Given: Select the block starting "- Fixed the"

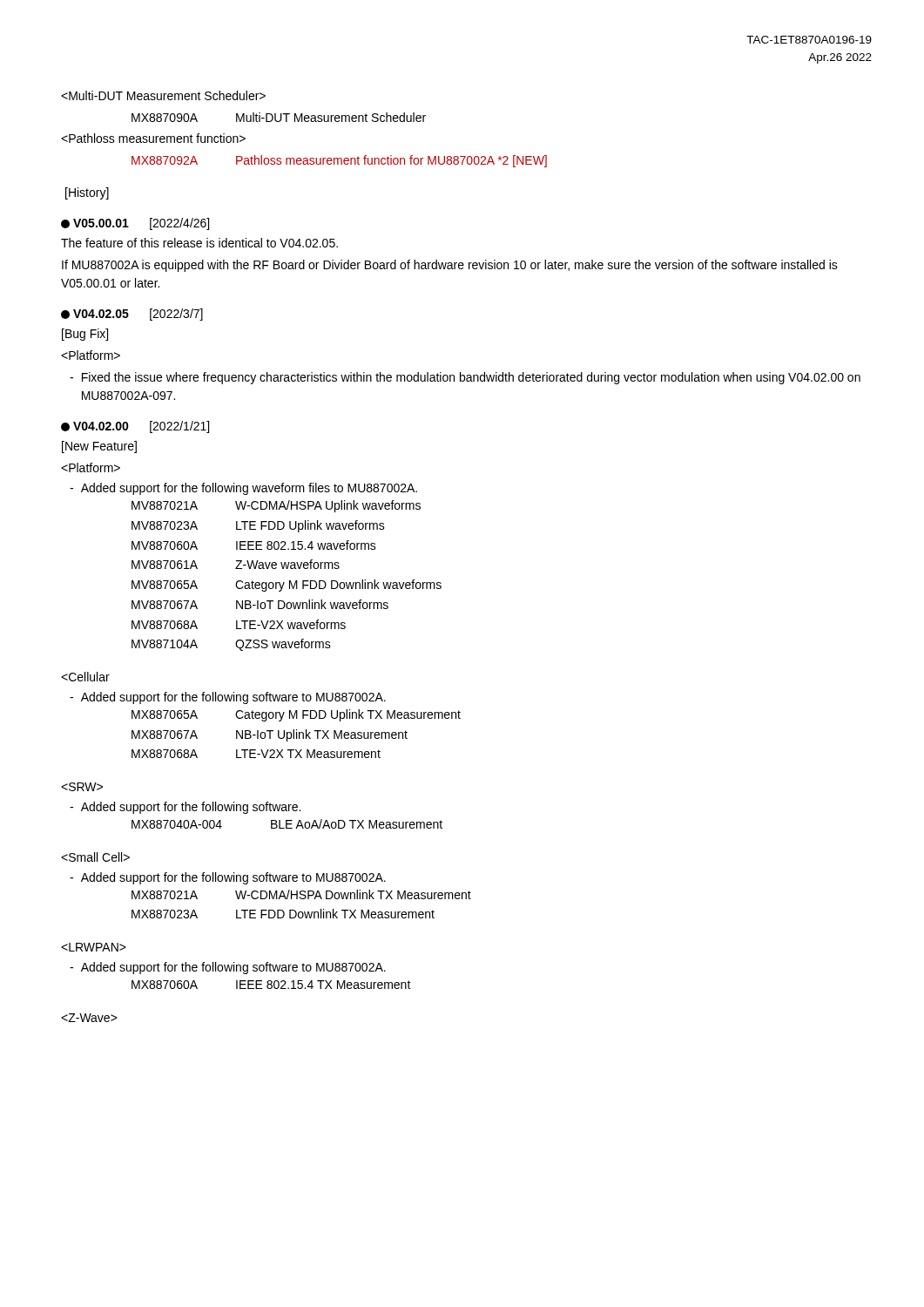Looking at the screenshot, I should [x=471, y=387].
